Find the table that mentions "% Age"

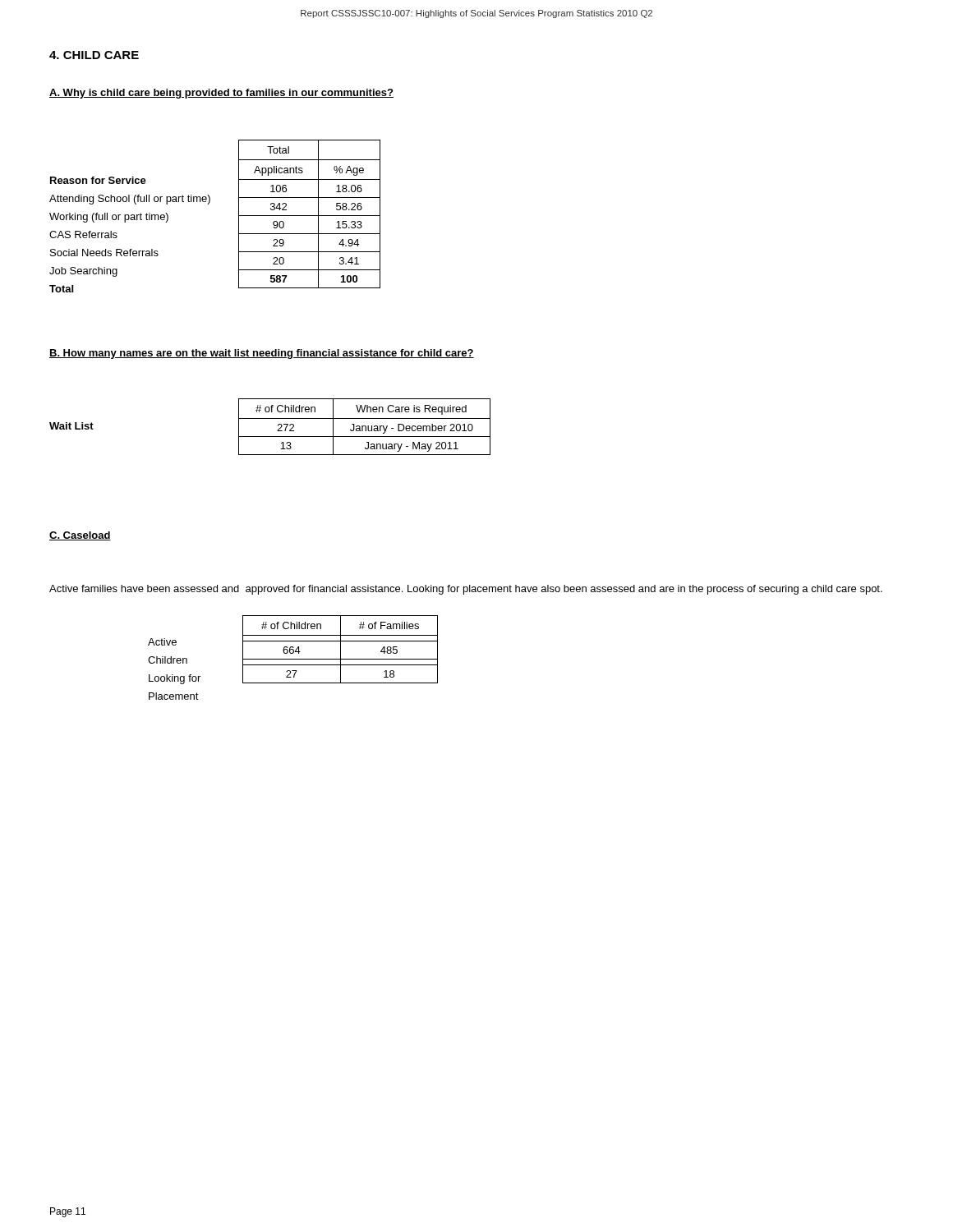[x=476, y=218]
